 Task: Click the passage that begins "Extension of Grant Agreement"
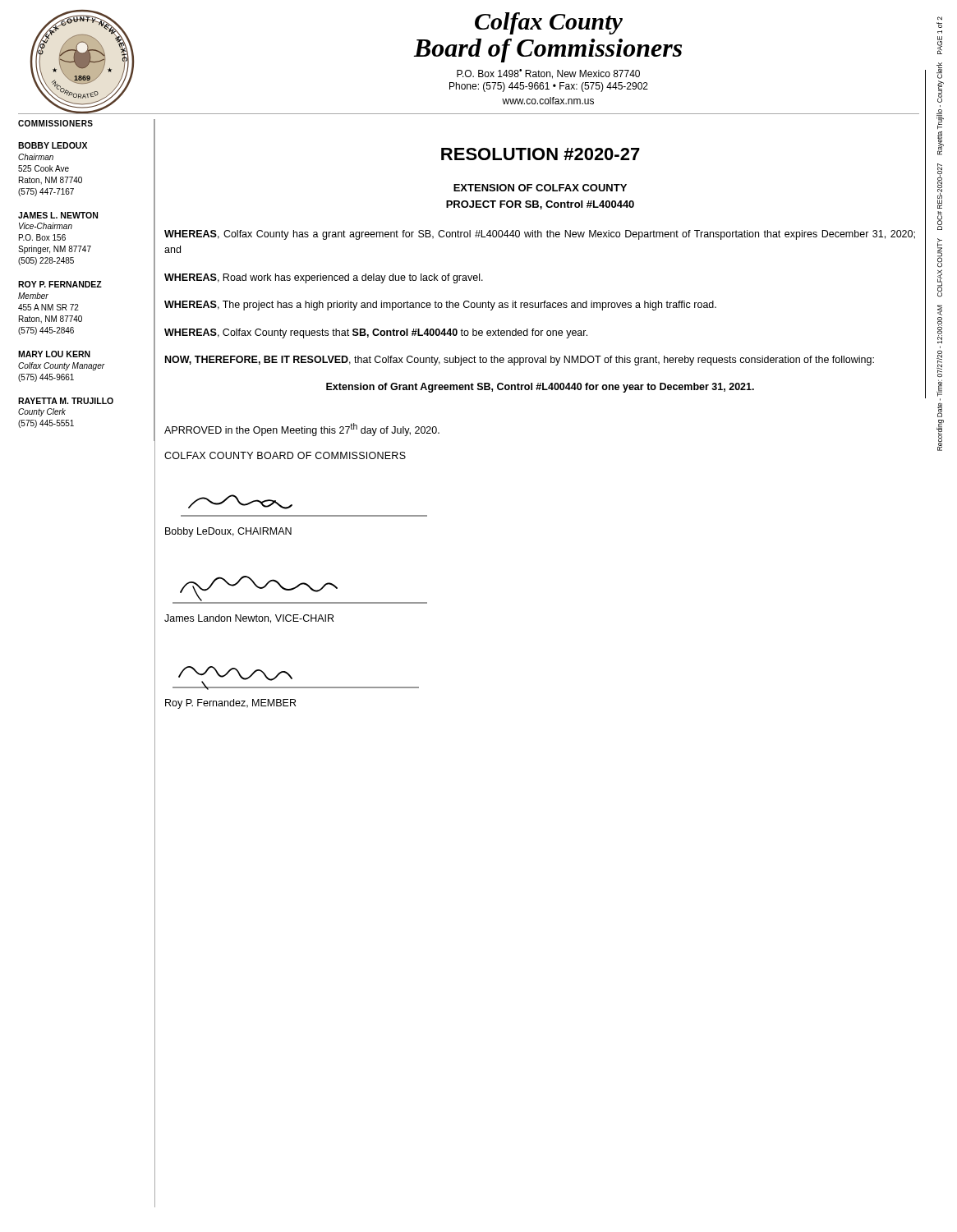(540, 387)
